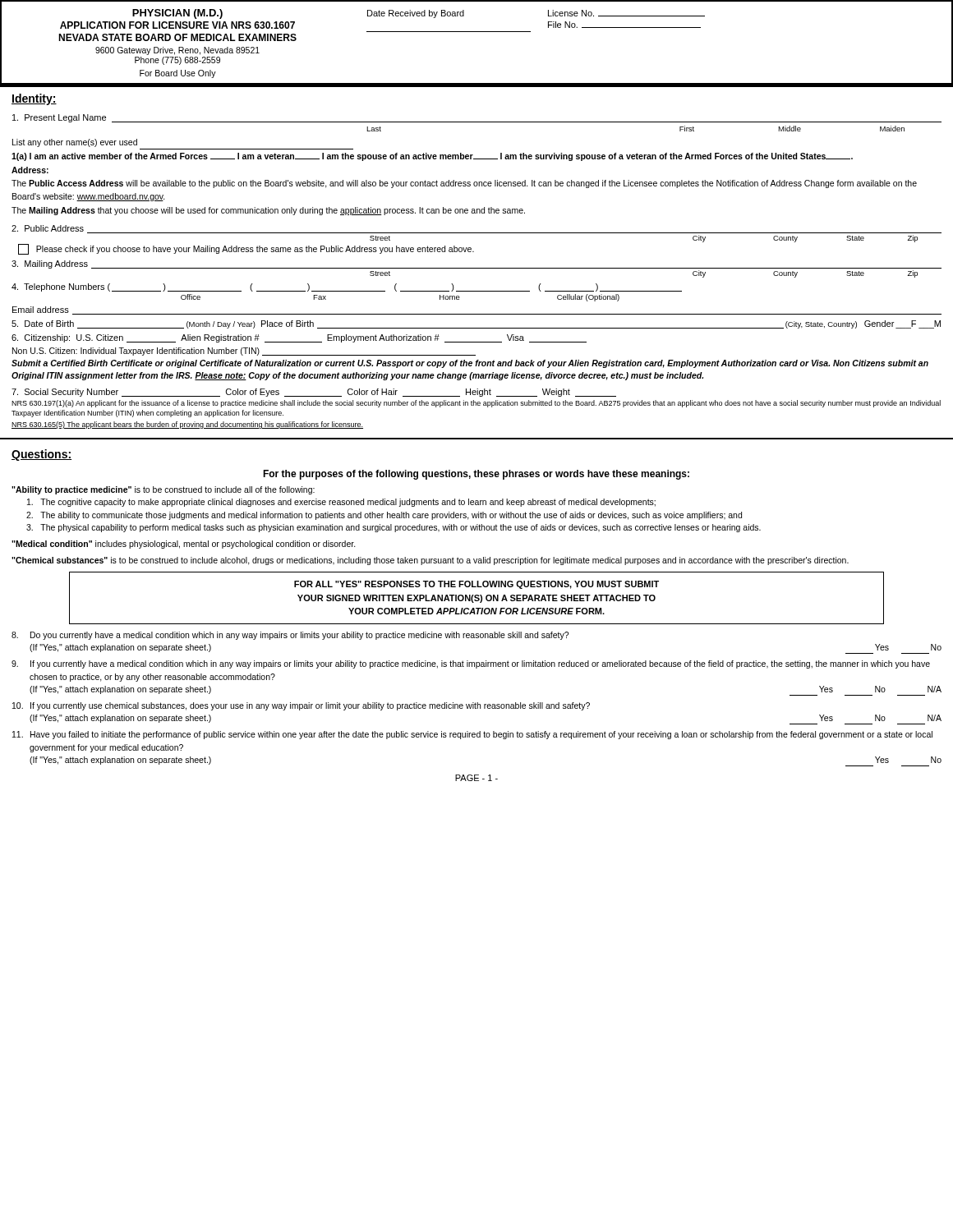
Task: Locate the text starting "Telephone Numbers ( ) ( ) ("
Action: click(x=476, y=297)
